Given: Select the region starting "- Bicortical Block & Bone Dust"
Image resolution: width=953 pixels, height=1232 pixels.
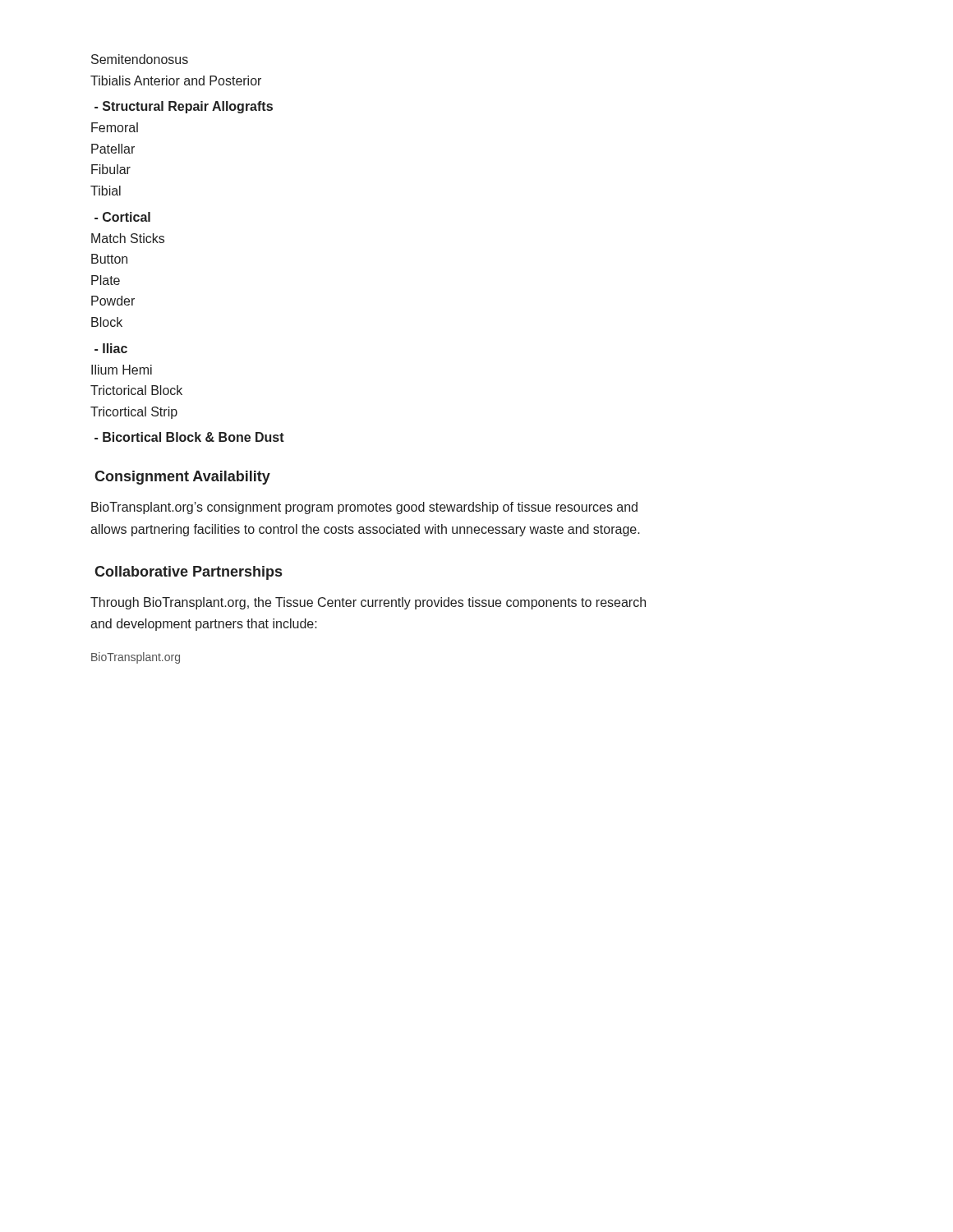Looking at the screenshot, I should click(187, 438).
